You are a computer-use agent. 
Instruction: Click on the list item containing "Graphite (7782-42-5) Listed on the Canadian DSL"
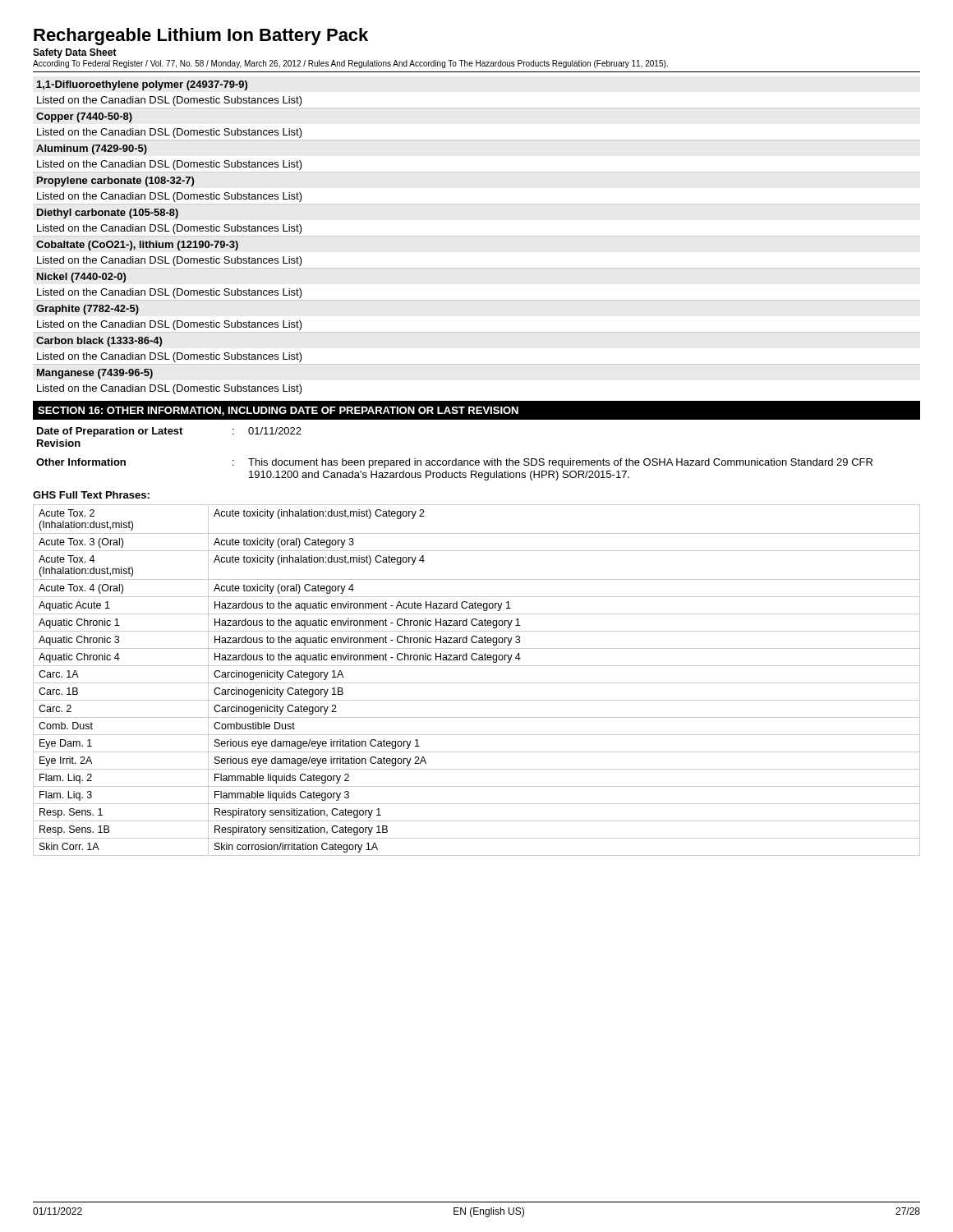(87, 310)
